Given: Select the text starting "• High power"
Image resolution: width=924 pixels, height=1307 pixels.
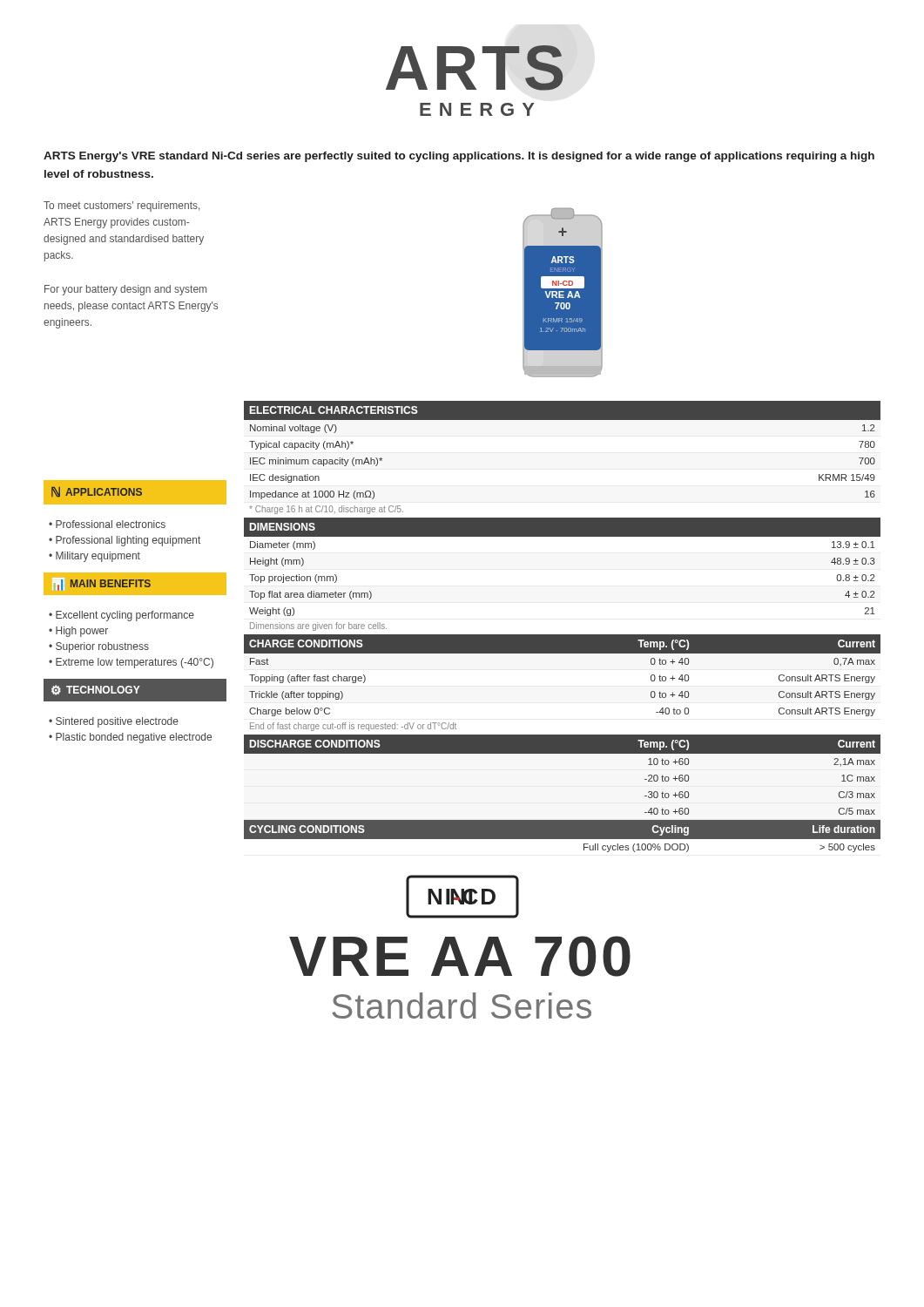Looking at the screenshot, I should (78, 631).
